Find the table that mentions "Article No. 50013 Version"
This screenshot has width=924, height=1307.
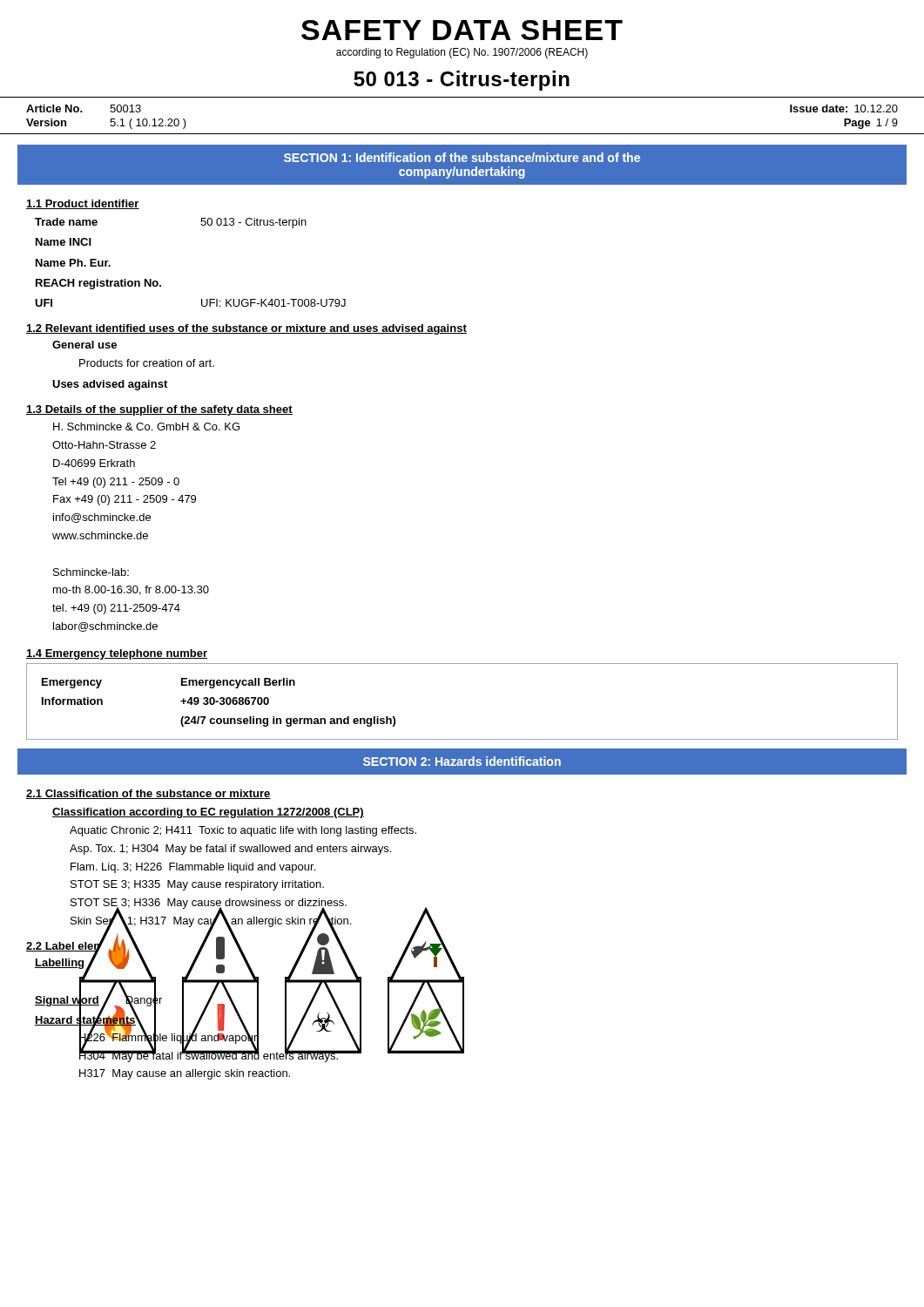(462, 116)
